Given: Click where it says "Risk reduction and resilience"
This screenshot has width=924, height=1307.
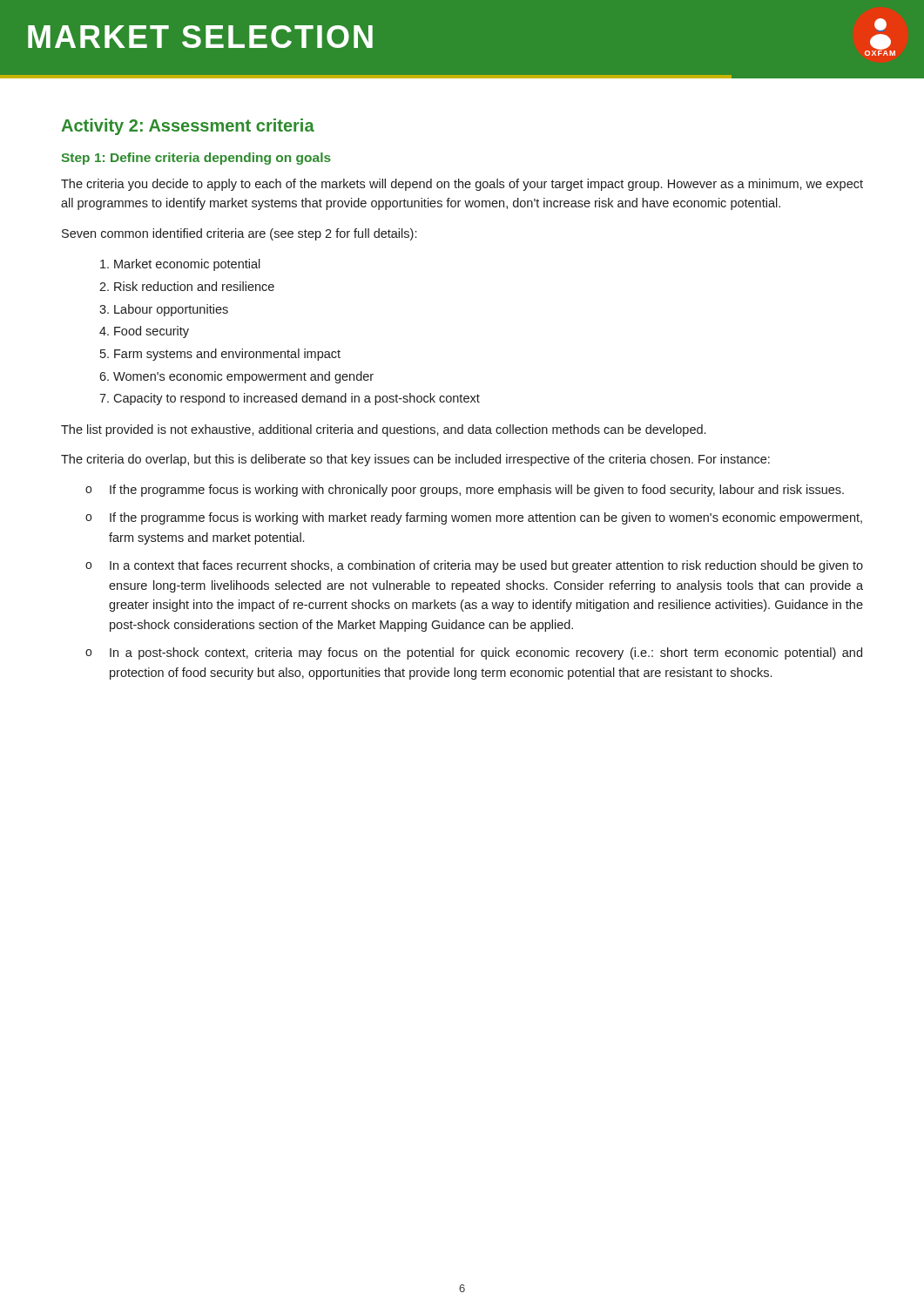Looking at the screenshot, I should (x=194, y=287).
